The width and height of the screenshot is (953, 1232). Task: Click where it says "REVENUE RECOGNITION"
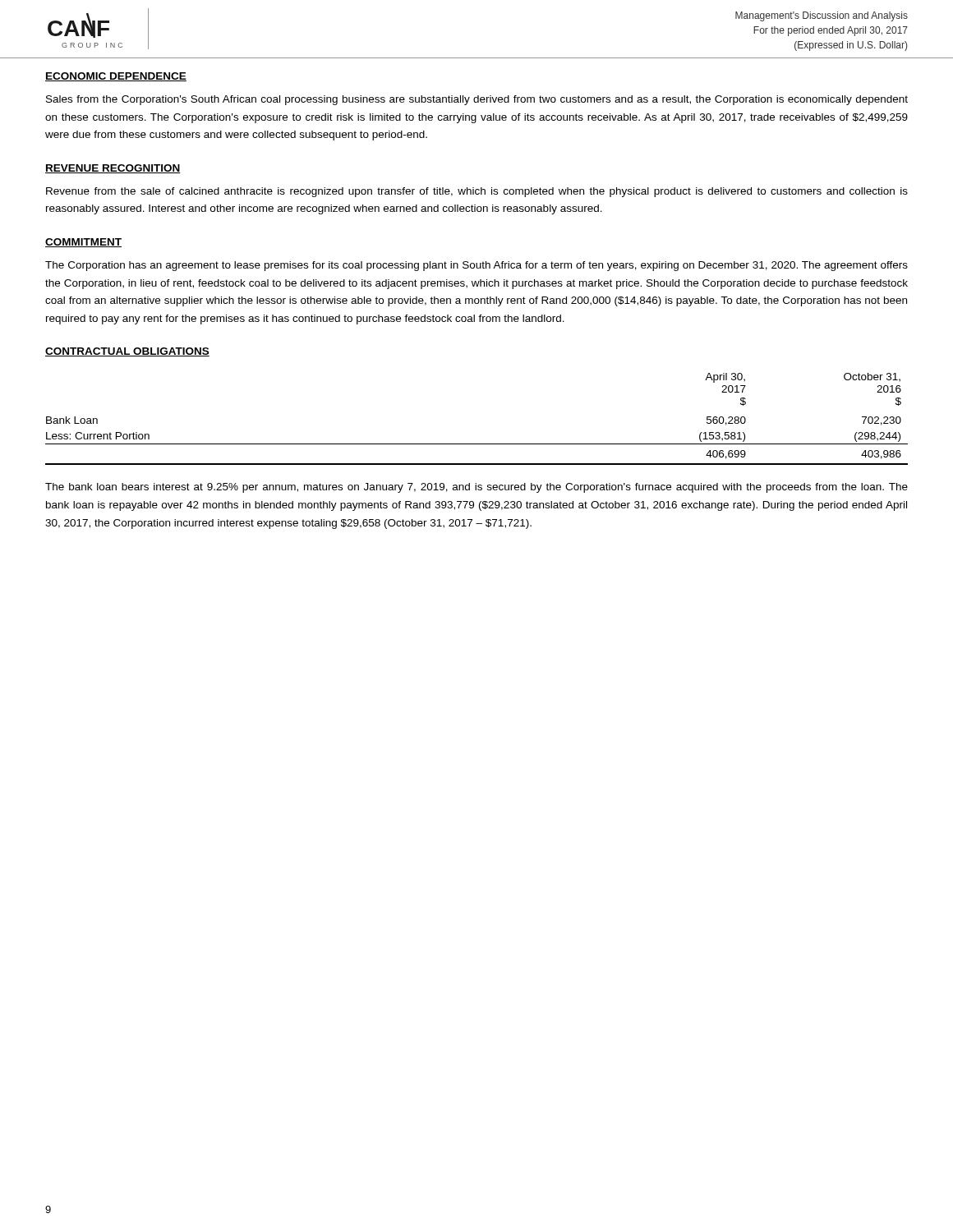(x=113, y=168)
